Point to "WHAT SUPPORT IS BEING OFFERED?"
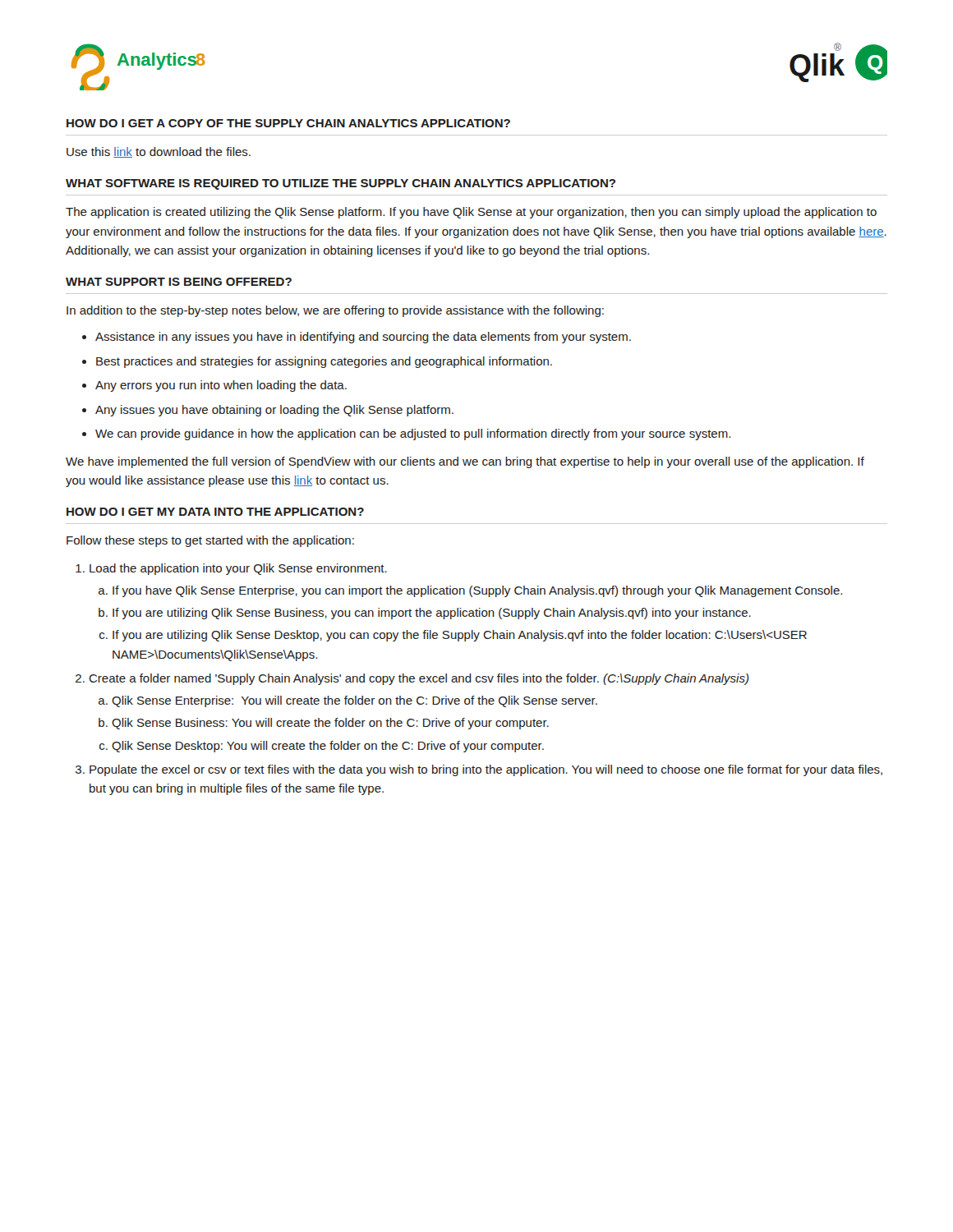This screenshot has height=1232, width=953. [179, 281]
